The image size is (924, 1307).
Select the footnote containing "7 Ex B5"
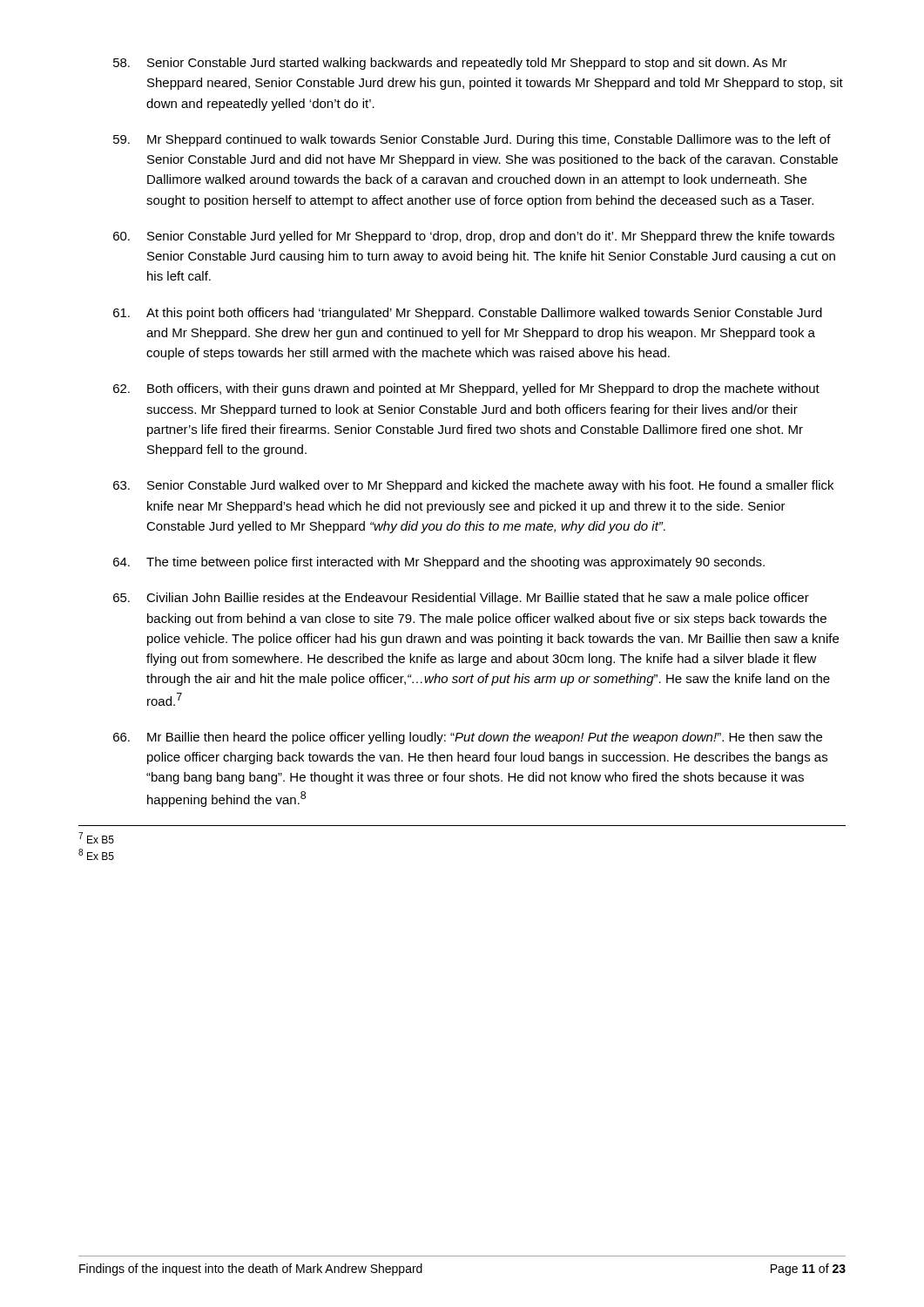tap(96, 838)
